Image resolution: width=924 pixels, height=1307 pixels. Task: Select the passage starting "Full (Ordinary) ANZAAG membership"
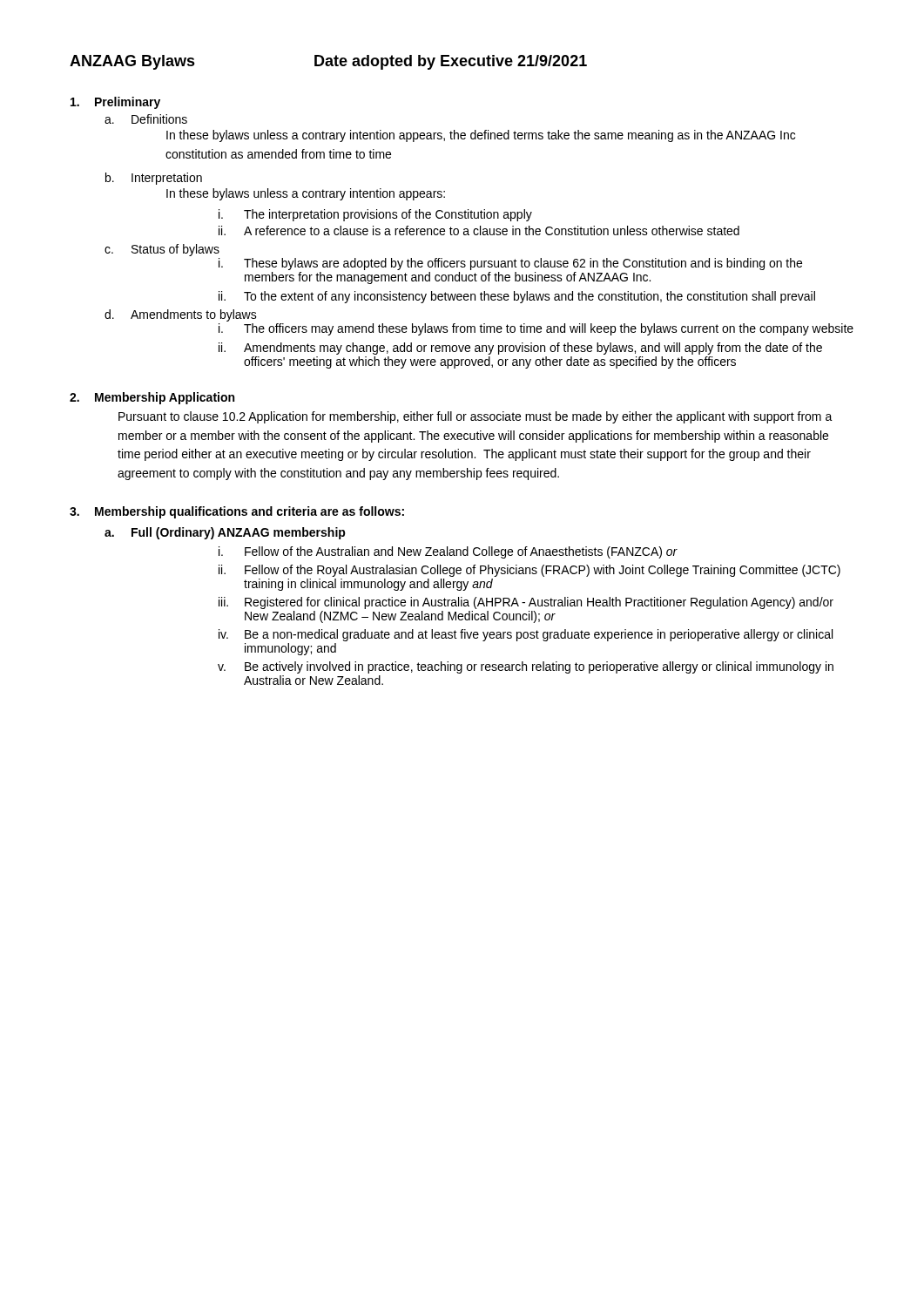(x=238, y=532)
